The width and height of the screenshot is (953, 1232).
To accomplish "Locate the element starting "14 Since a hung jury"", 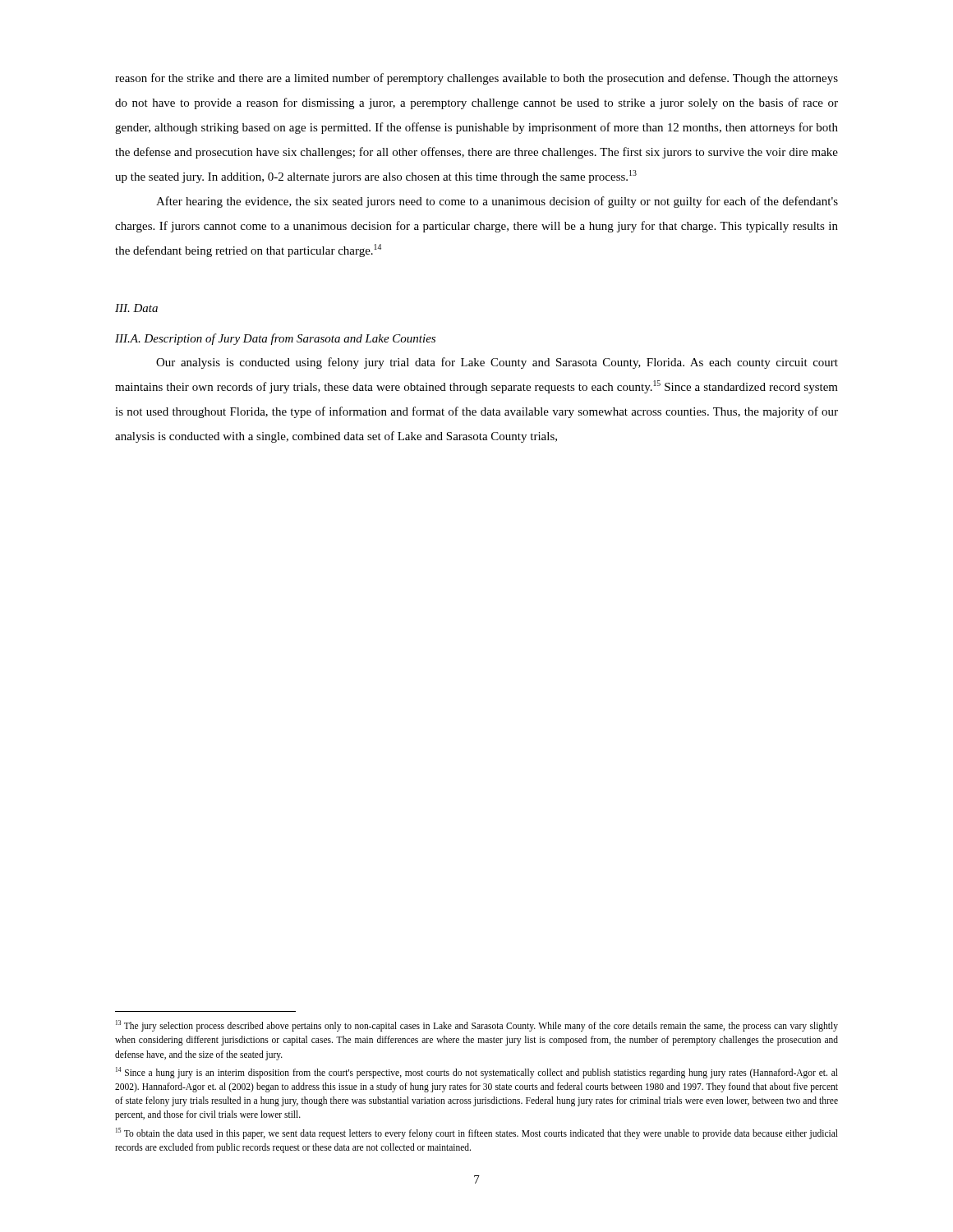I will pos(476,1093).
